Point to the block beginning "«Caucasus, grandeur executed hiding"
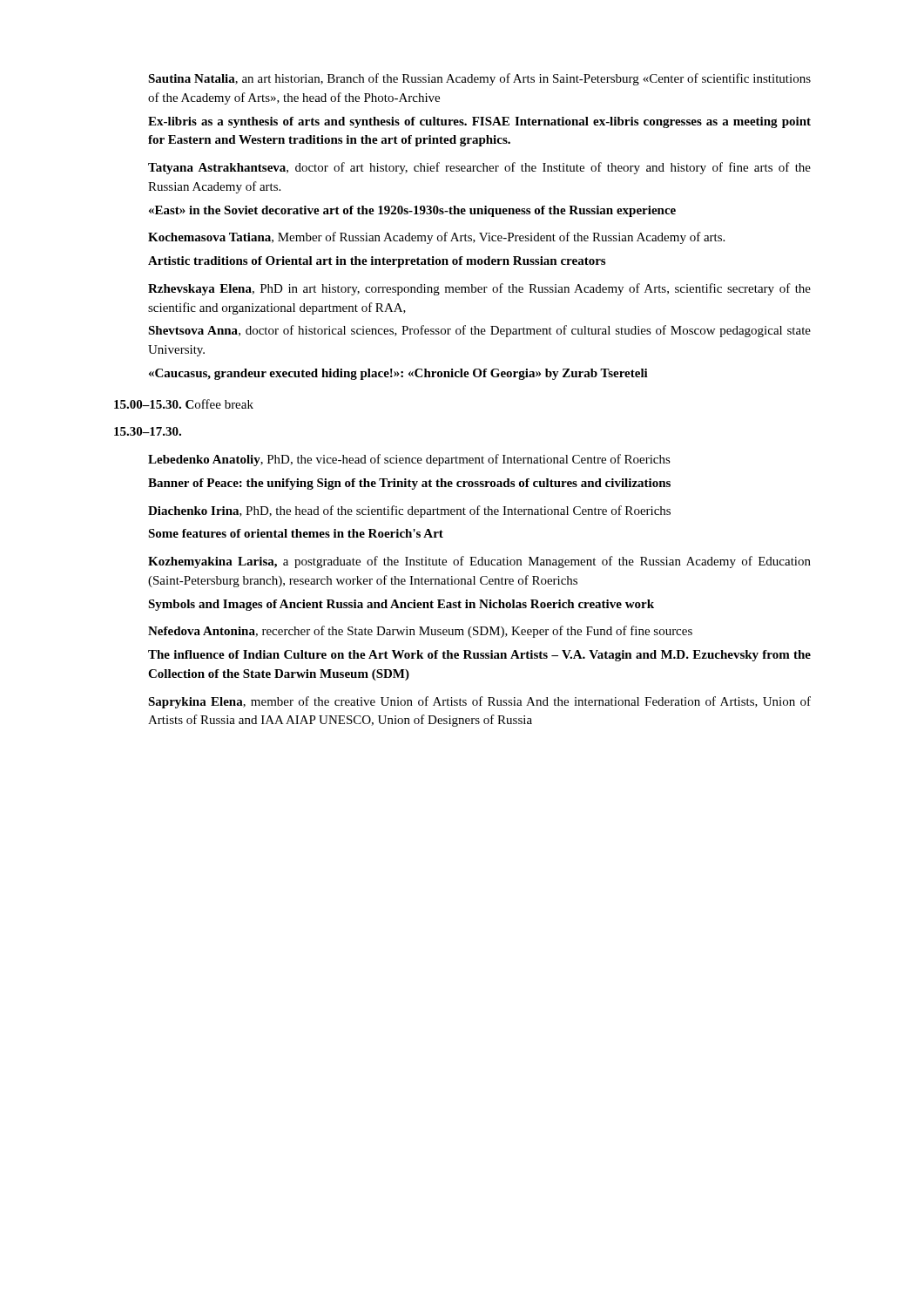This screenshot has width=924, height=1307. coord(462,373)
